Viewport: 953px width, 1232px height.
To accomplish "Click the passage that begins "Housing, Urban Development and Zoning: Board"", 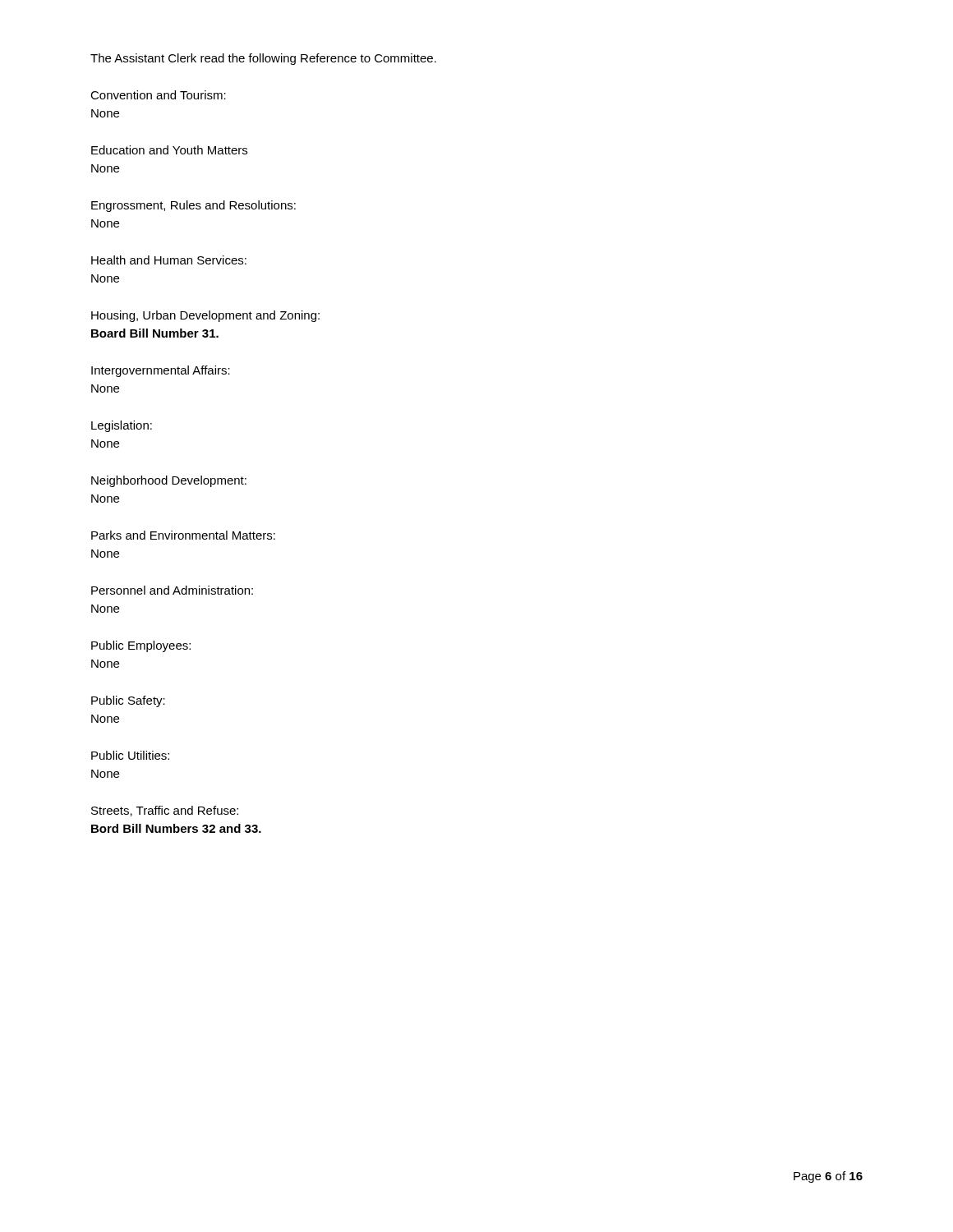I will [205, 324].
